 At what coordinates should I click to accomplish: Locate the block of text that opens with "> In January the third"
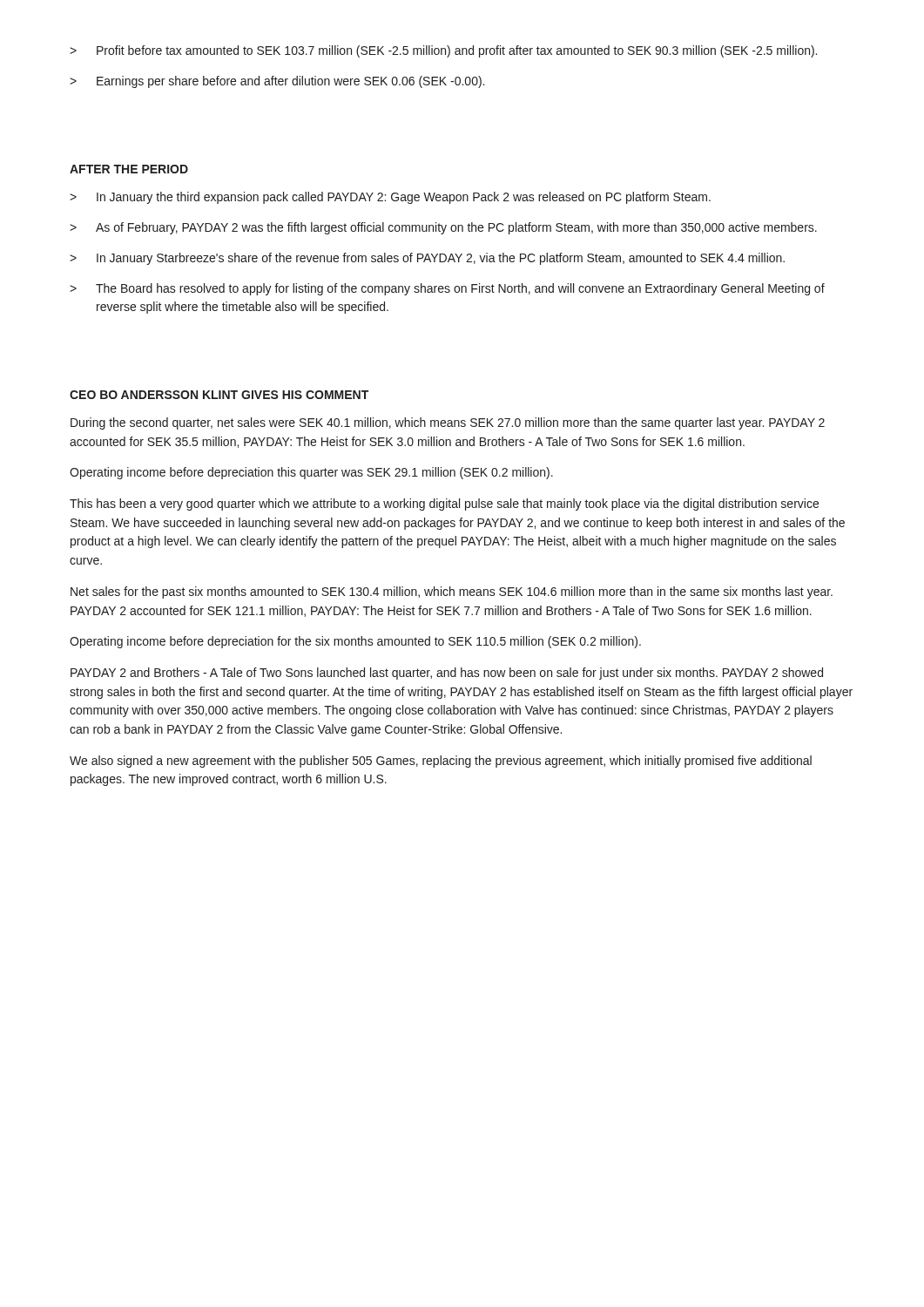coord(462,197)
